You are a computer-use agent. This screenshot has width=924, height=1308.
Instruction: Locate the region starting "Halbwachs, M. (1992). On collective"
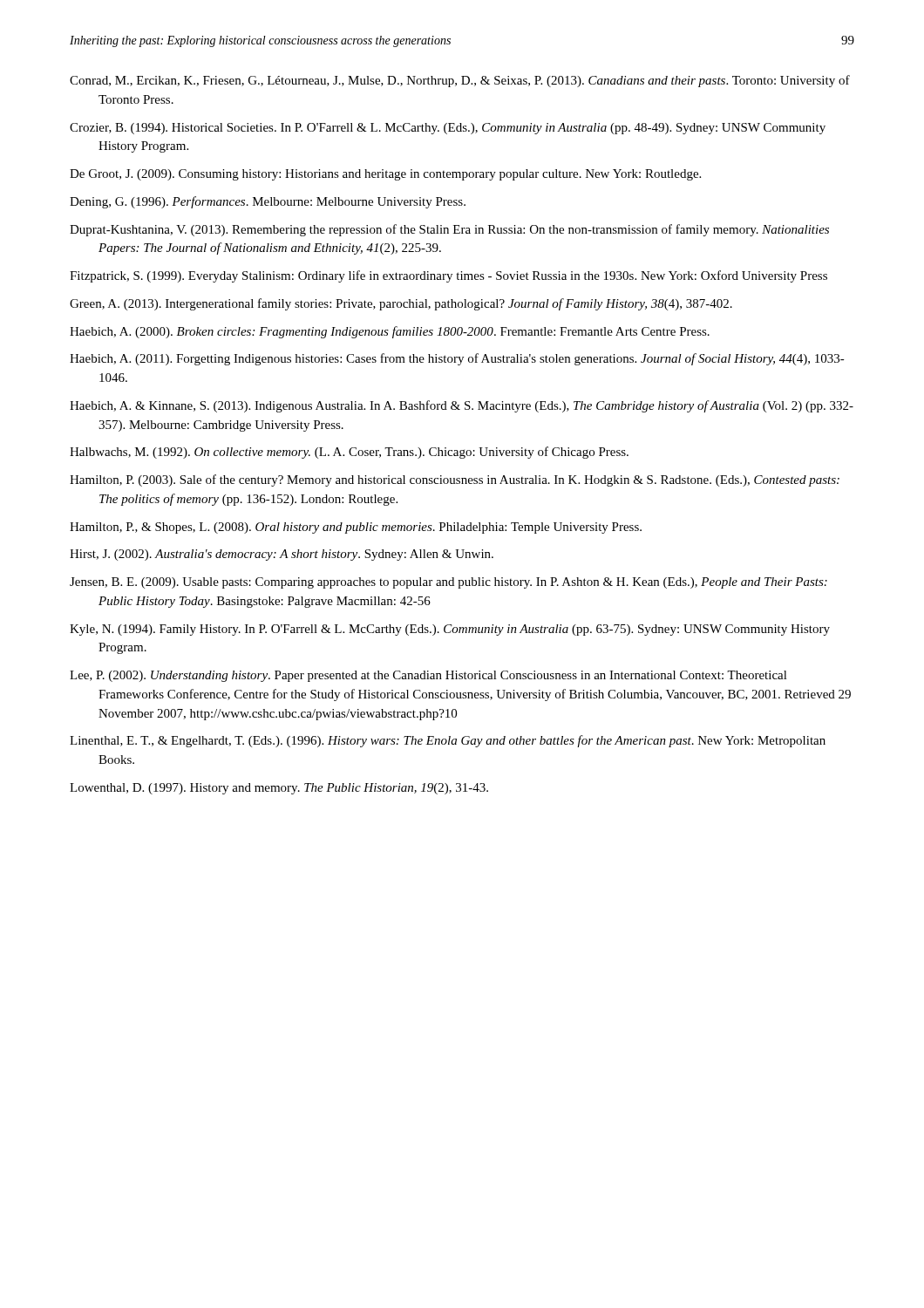350,452
